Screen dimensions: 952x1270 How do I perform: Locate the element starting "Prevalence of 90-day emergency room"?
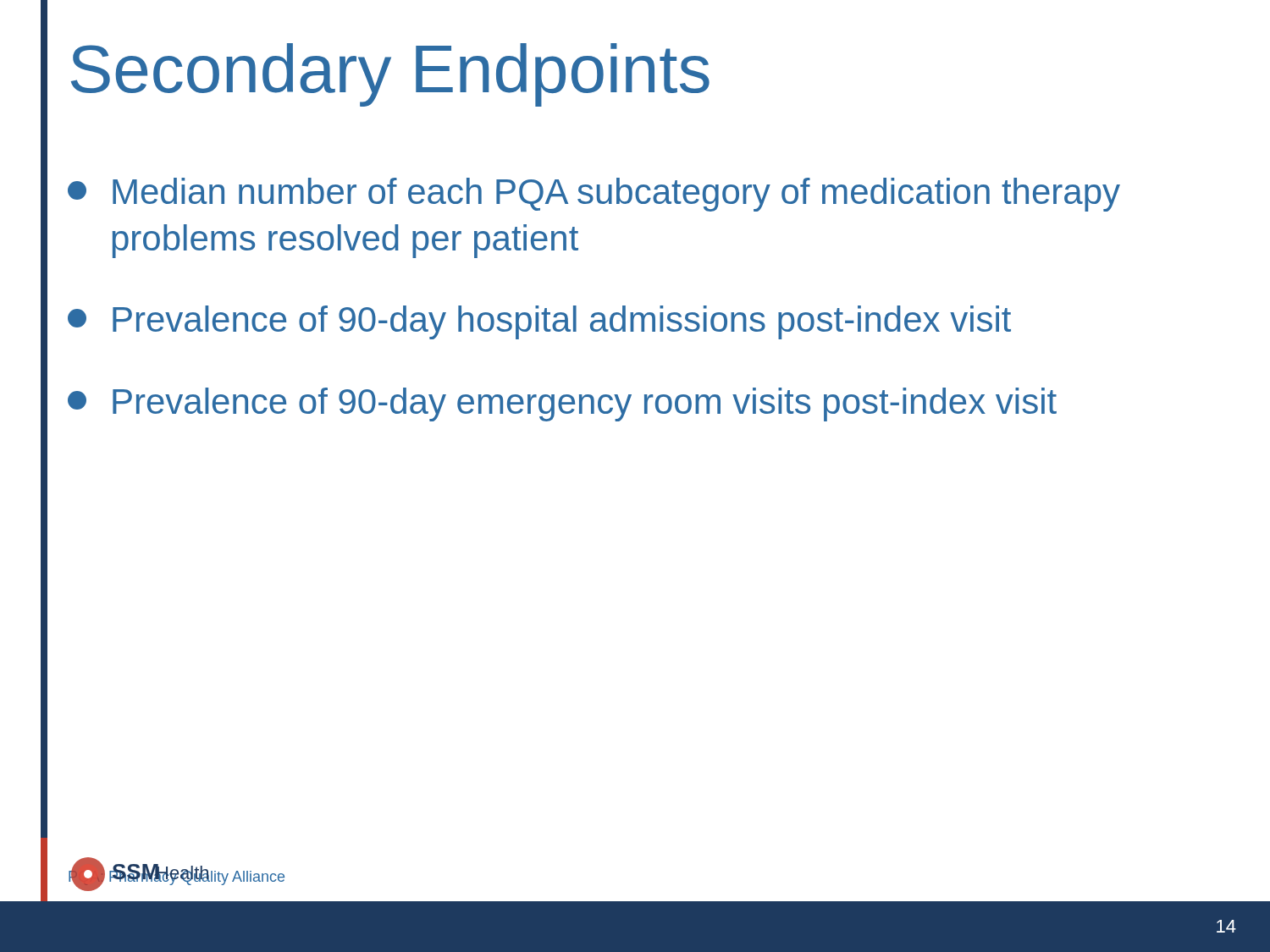635,402
